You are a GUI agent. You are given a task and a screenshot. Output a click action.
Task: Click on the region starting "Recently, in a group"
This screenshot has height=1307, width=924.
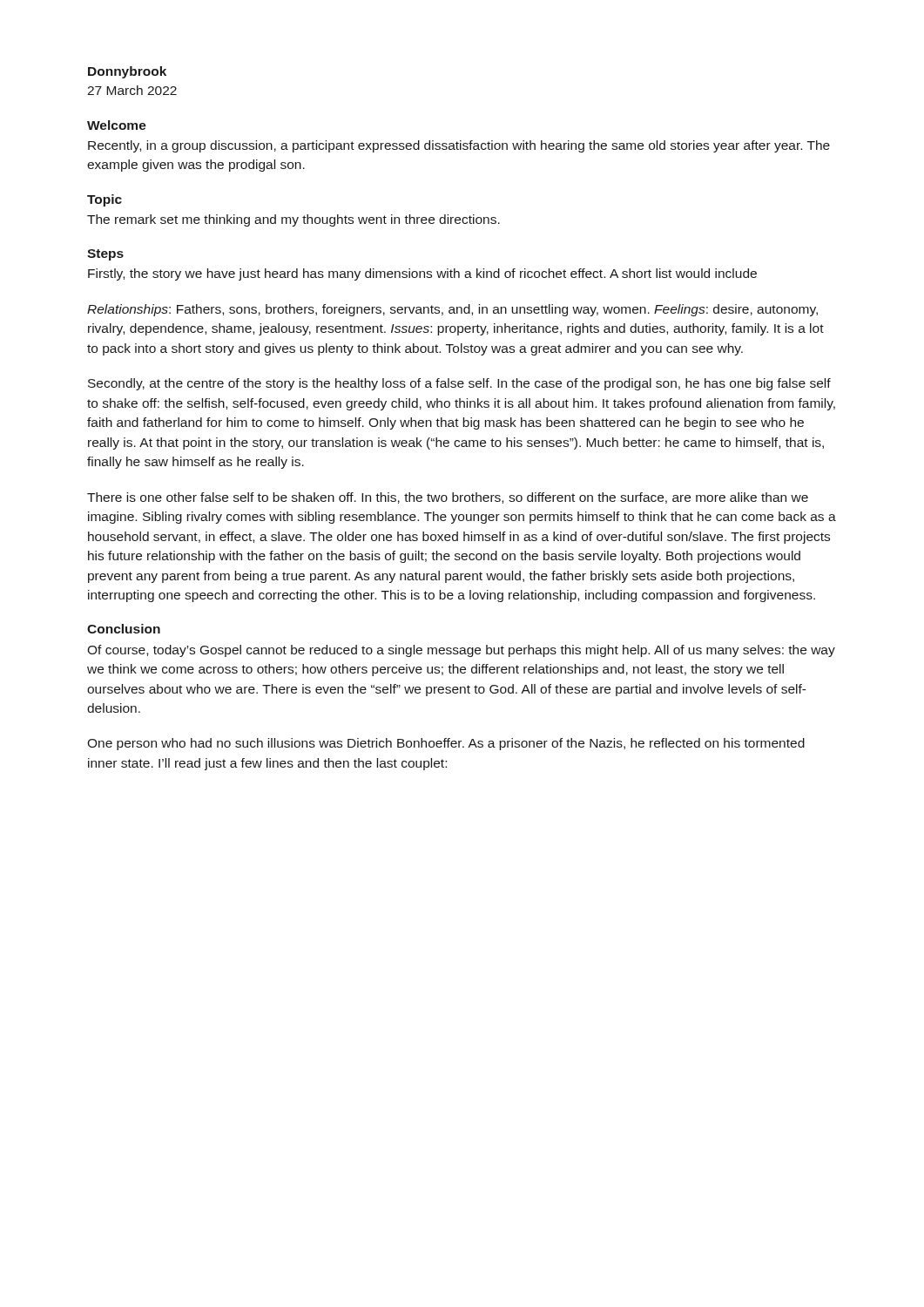[459, 155]
